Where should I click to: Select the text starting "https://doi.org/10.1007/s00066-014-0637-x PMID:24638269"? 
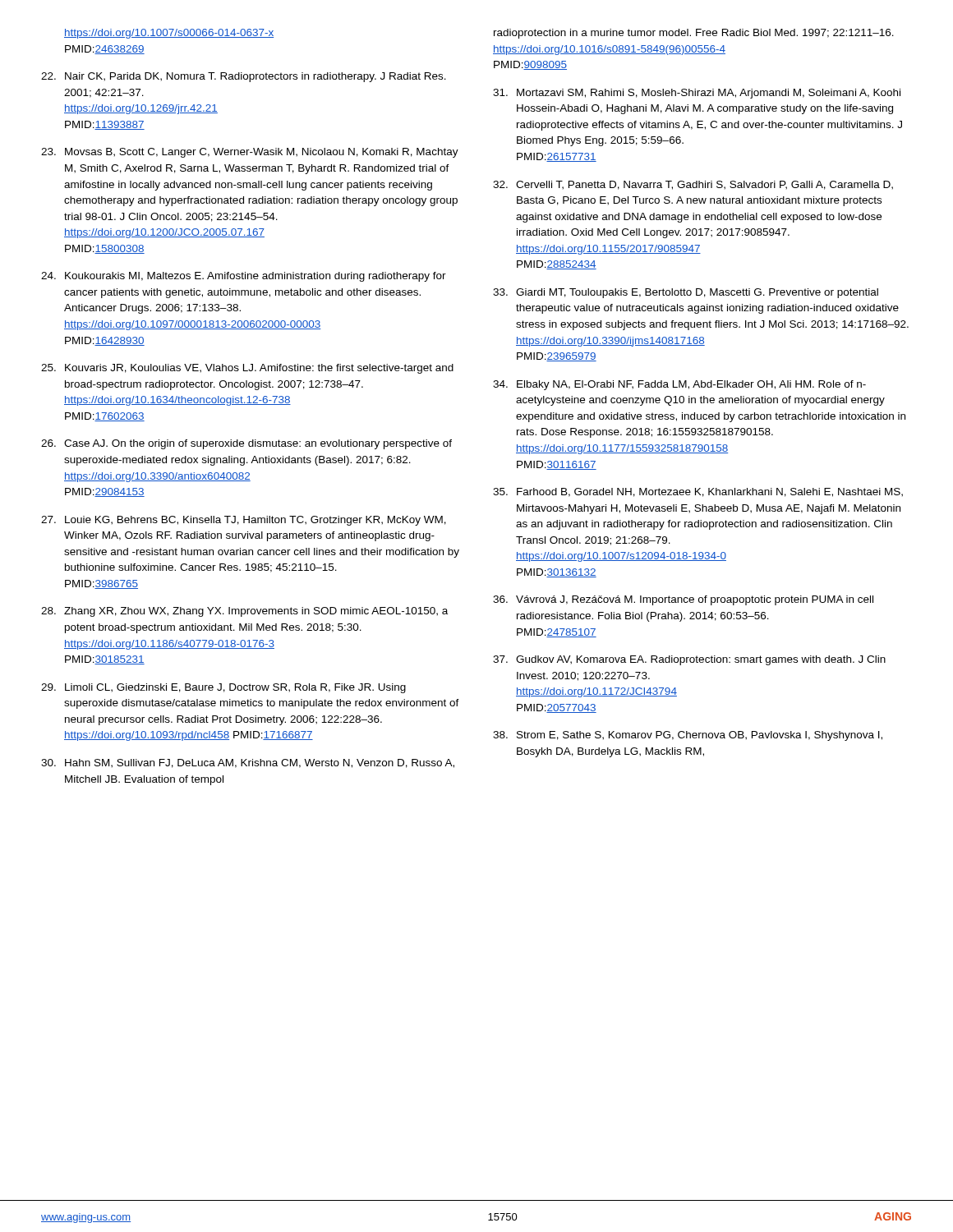click(169, 40)
